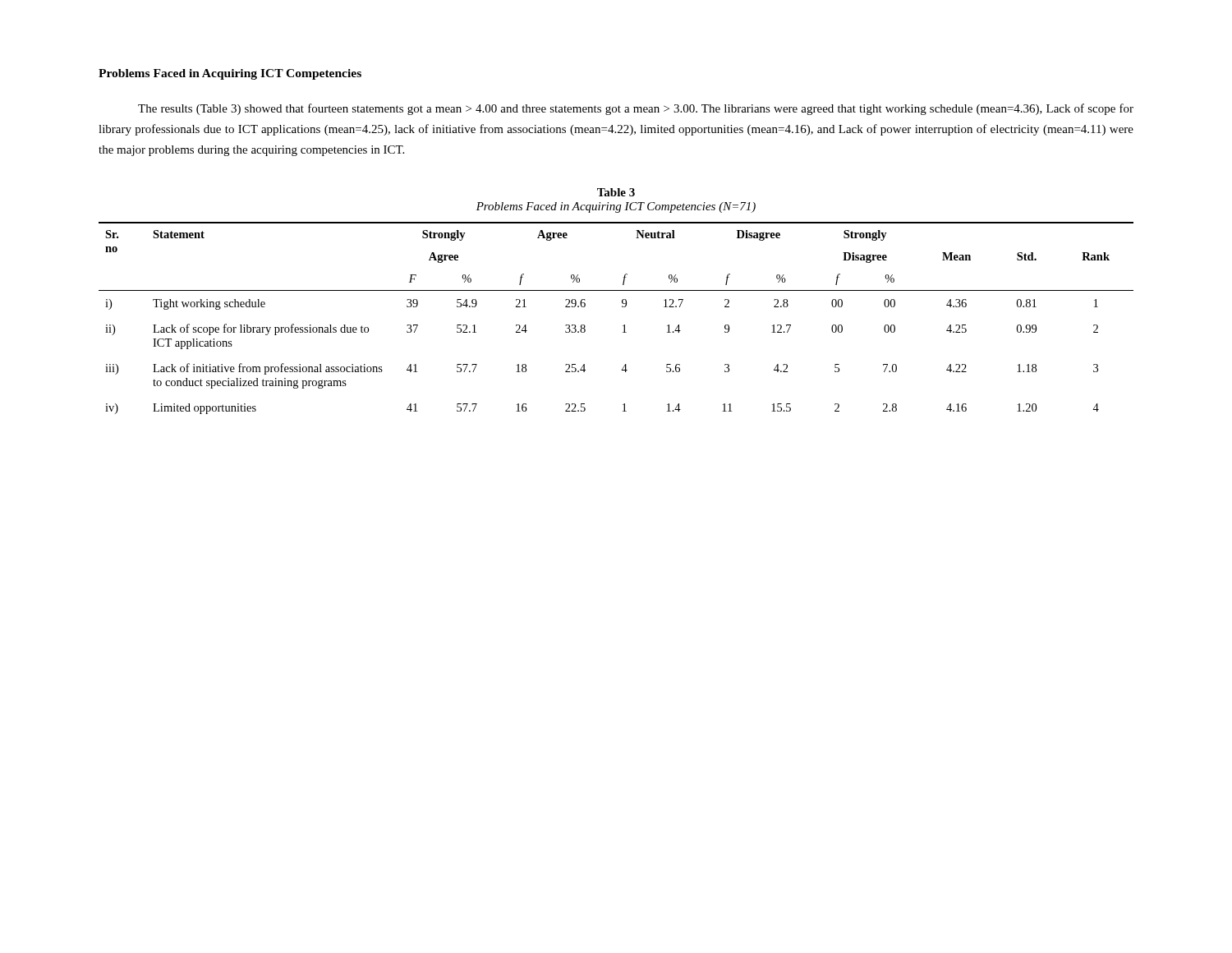Find a table
Viewport: 1232px width, 953px height.
616,321
